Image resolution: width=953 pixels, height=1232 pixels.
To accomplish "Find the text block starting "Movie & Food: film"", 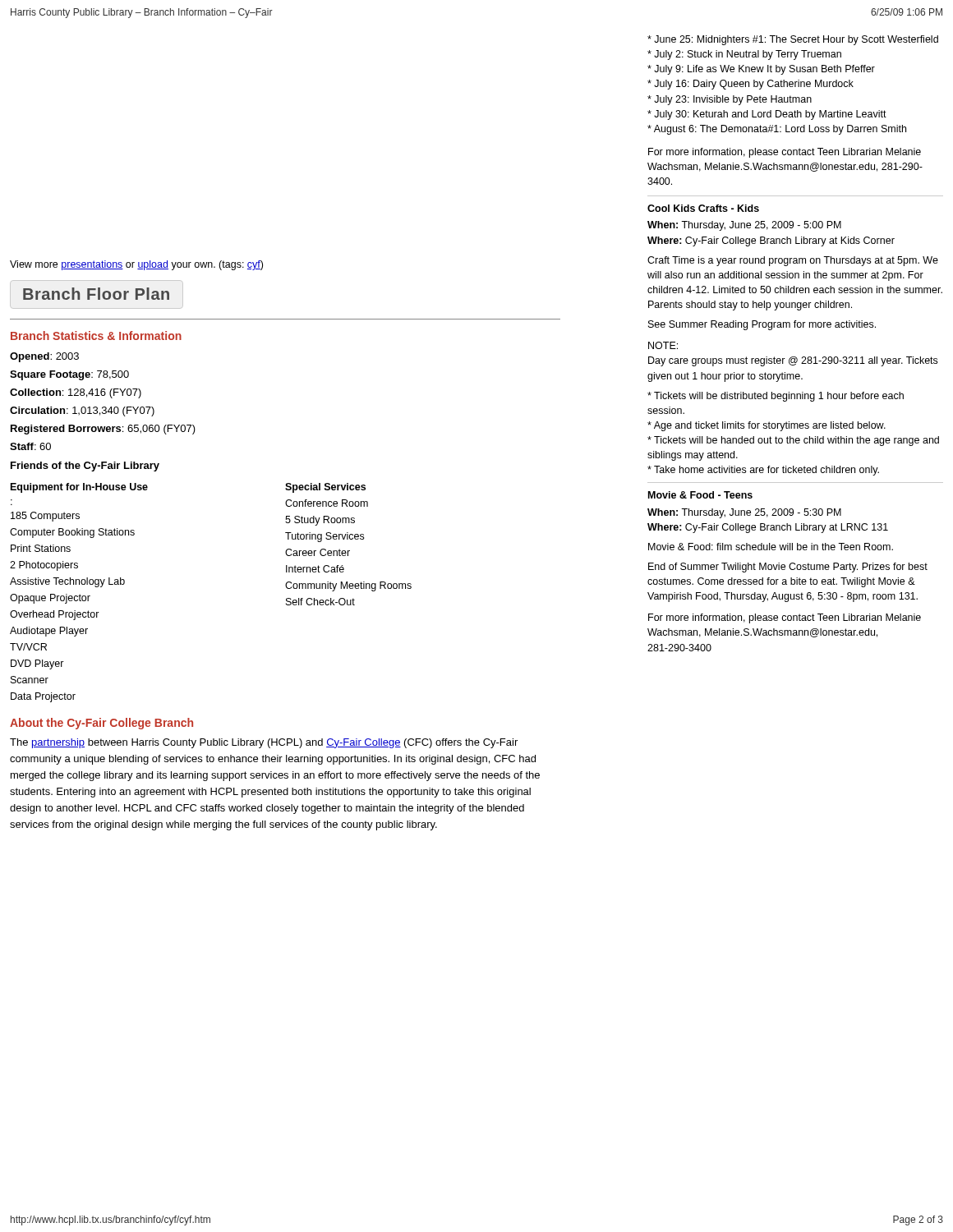I will [771, 547].
